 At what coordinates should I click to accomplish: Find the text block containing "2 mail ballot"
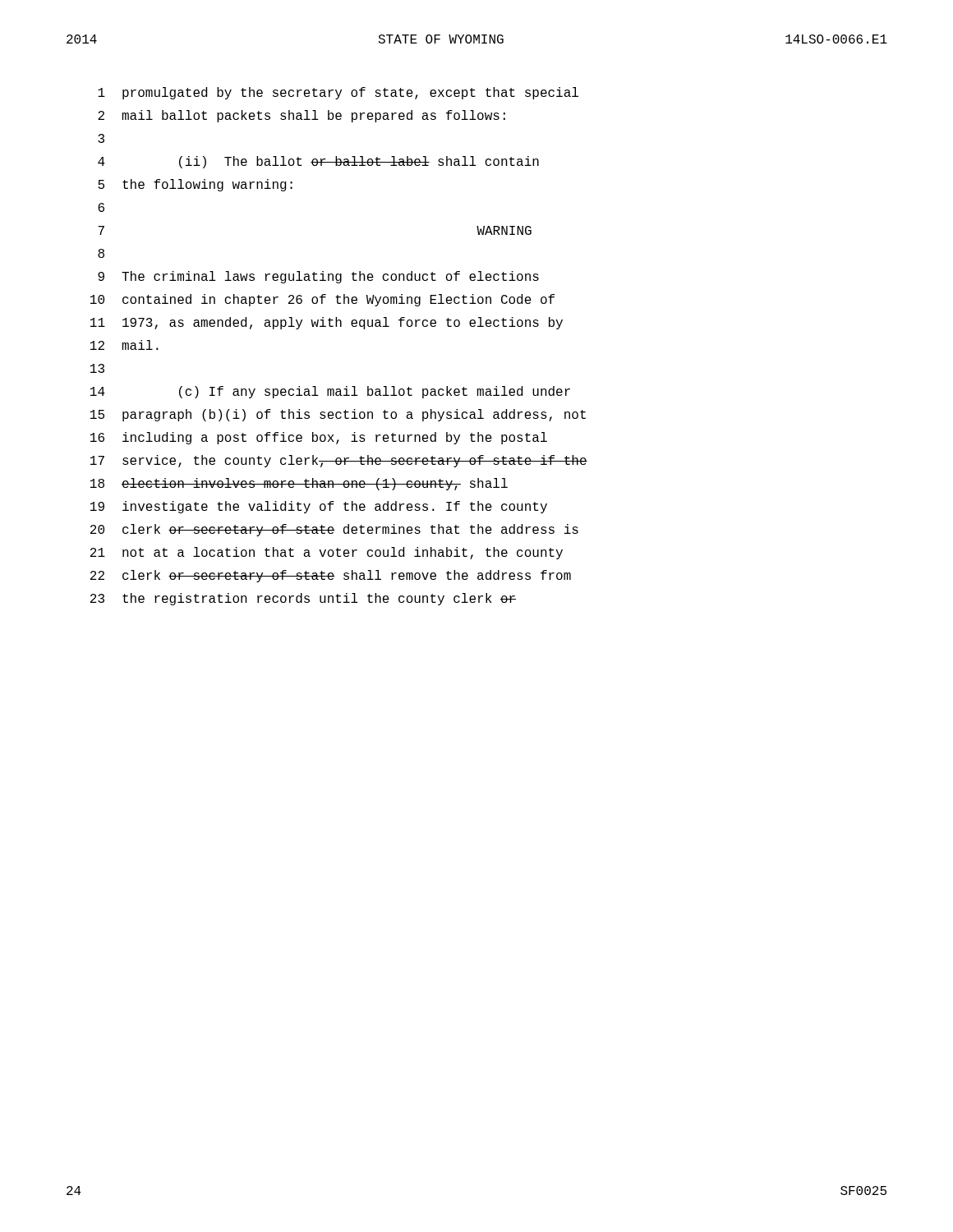pos(287,117)
